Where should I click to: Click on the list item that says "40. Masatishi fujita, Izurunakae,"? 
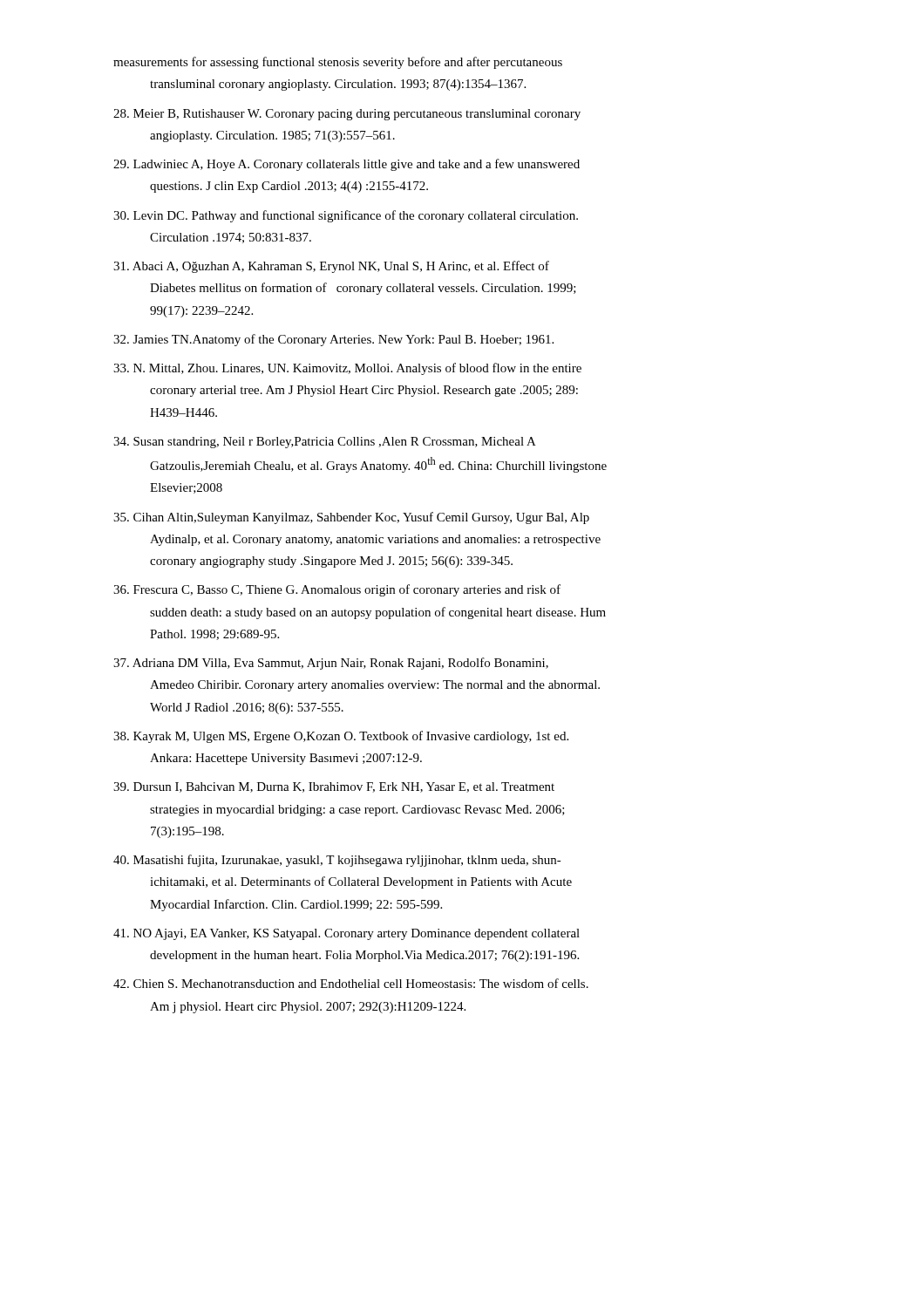coord(337,860)
